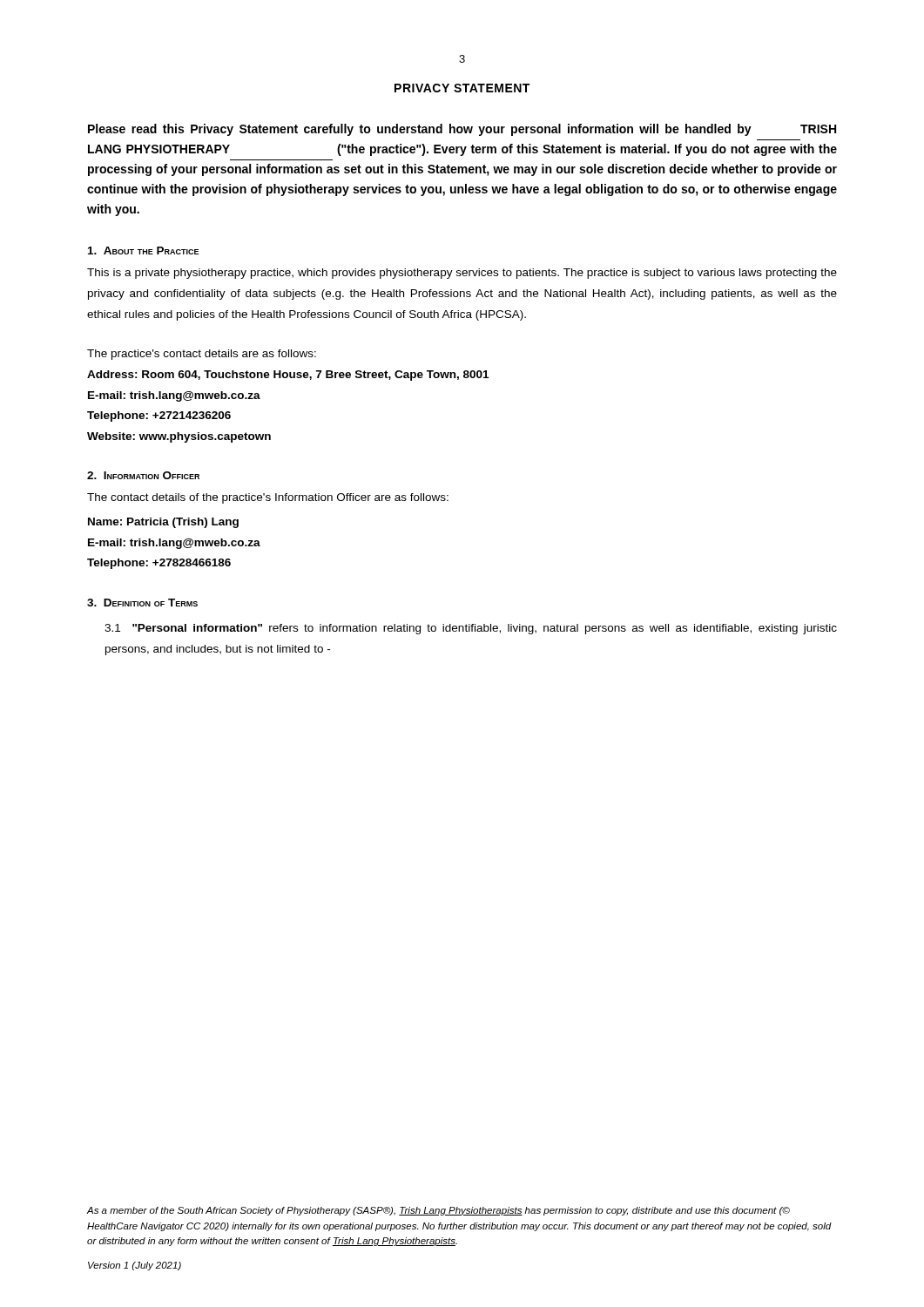Locate the text block starting "Please read this Privacy Statement carefully to understand"

[462, 168]
